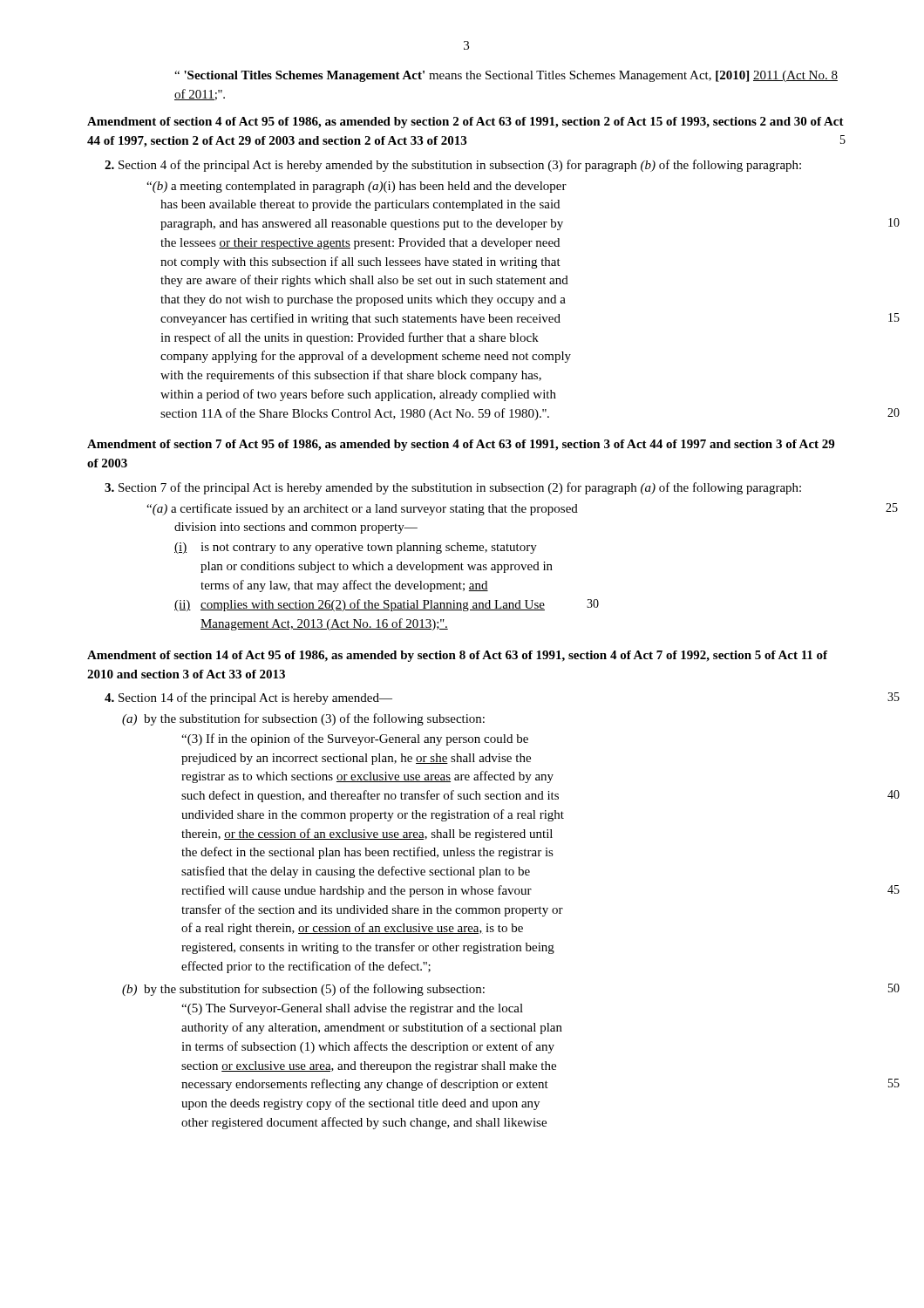Find the element starting "Amendment of section 4 of"

[466, 132]
